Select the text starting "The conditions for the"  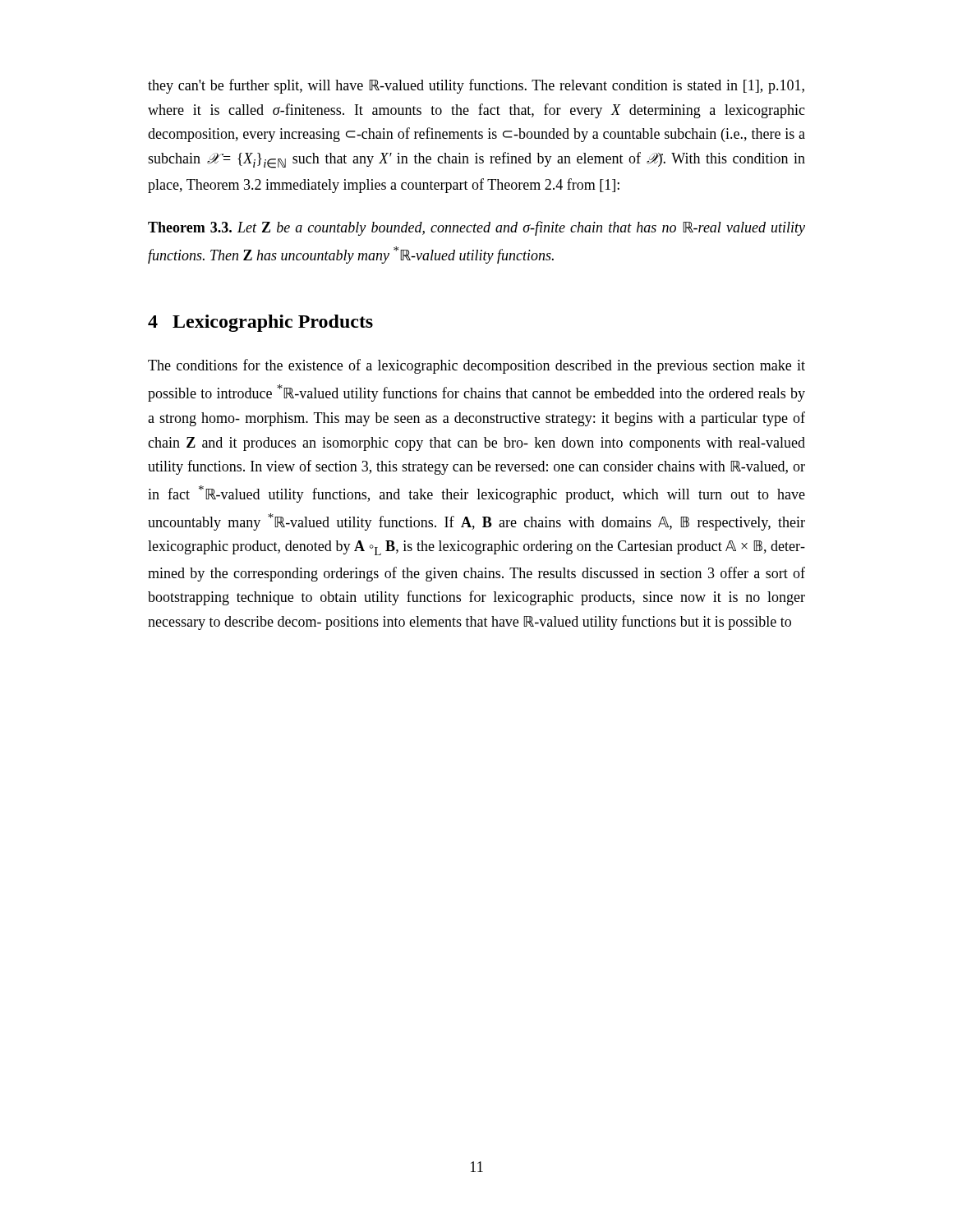pyautogui.click(x=476, y=494)
